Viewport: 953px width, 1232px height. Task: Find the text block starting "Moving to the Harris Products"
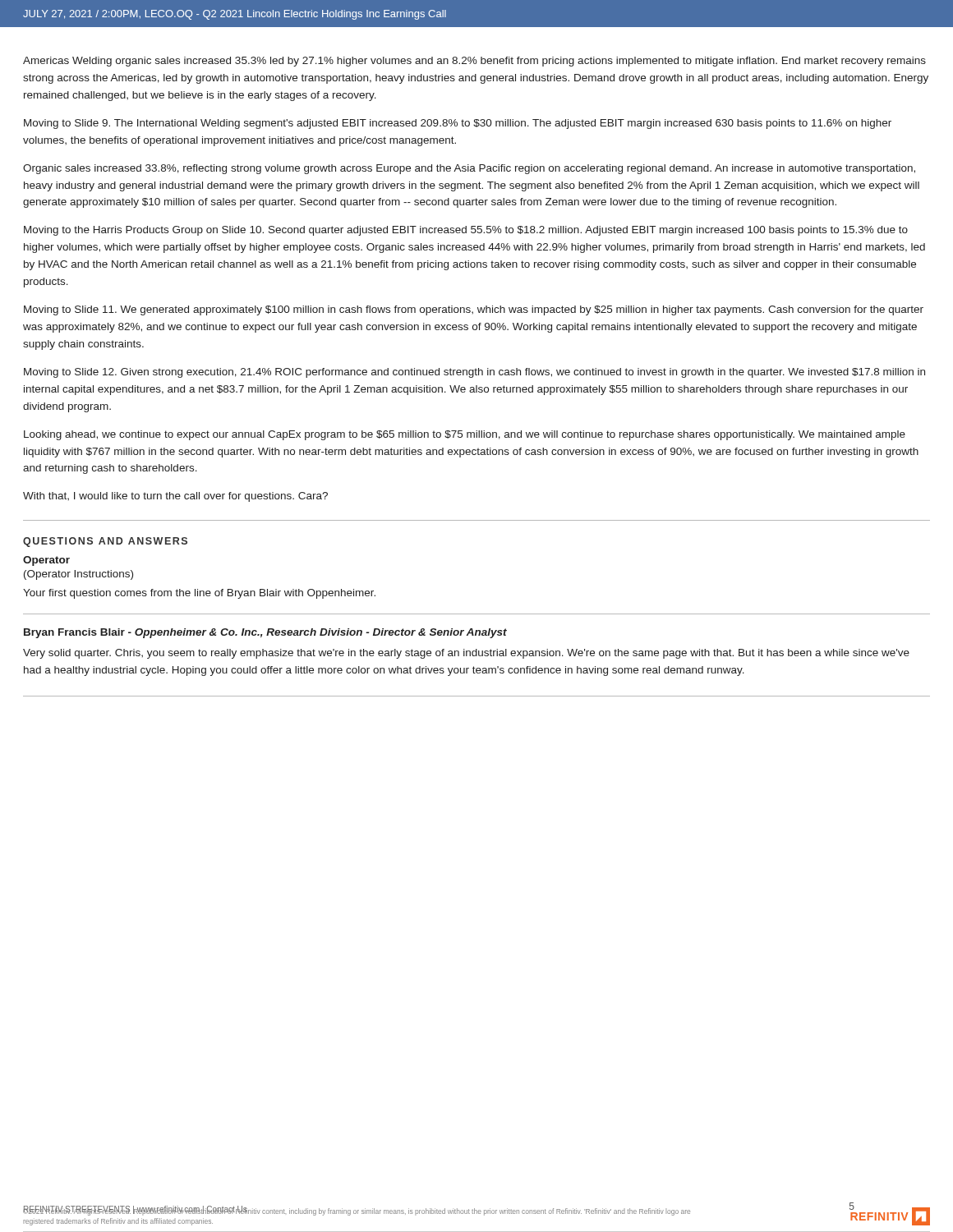(474, 256)
